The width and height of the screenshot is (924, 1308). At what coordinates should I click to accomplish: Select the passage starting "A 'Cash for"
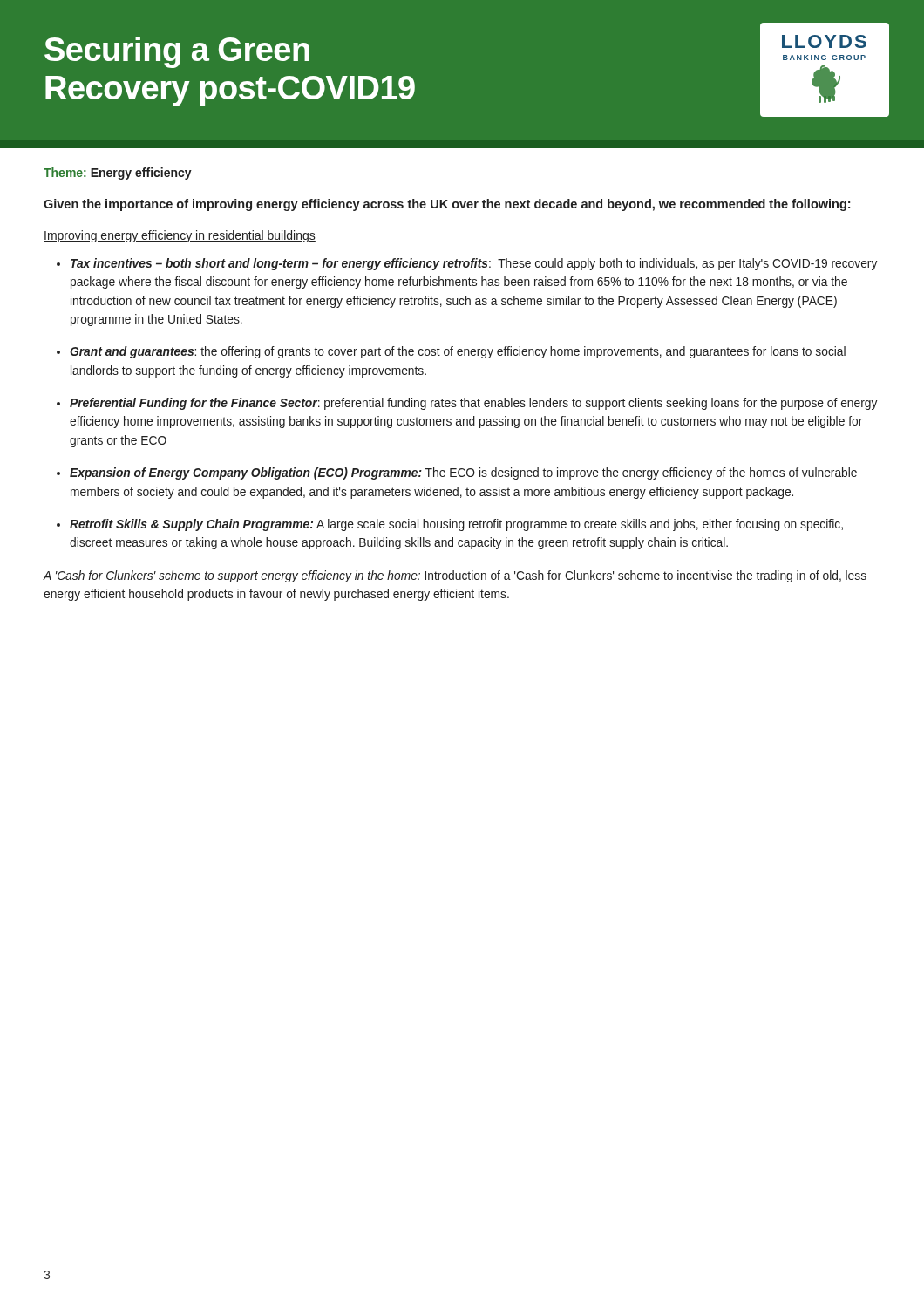pyautogui.click(x=455, y=585)
